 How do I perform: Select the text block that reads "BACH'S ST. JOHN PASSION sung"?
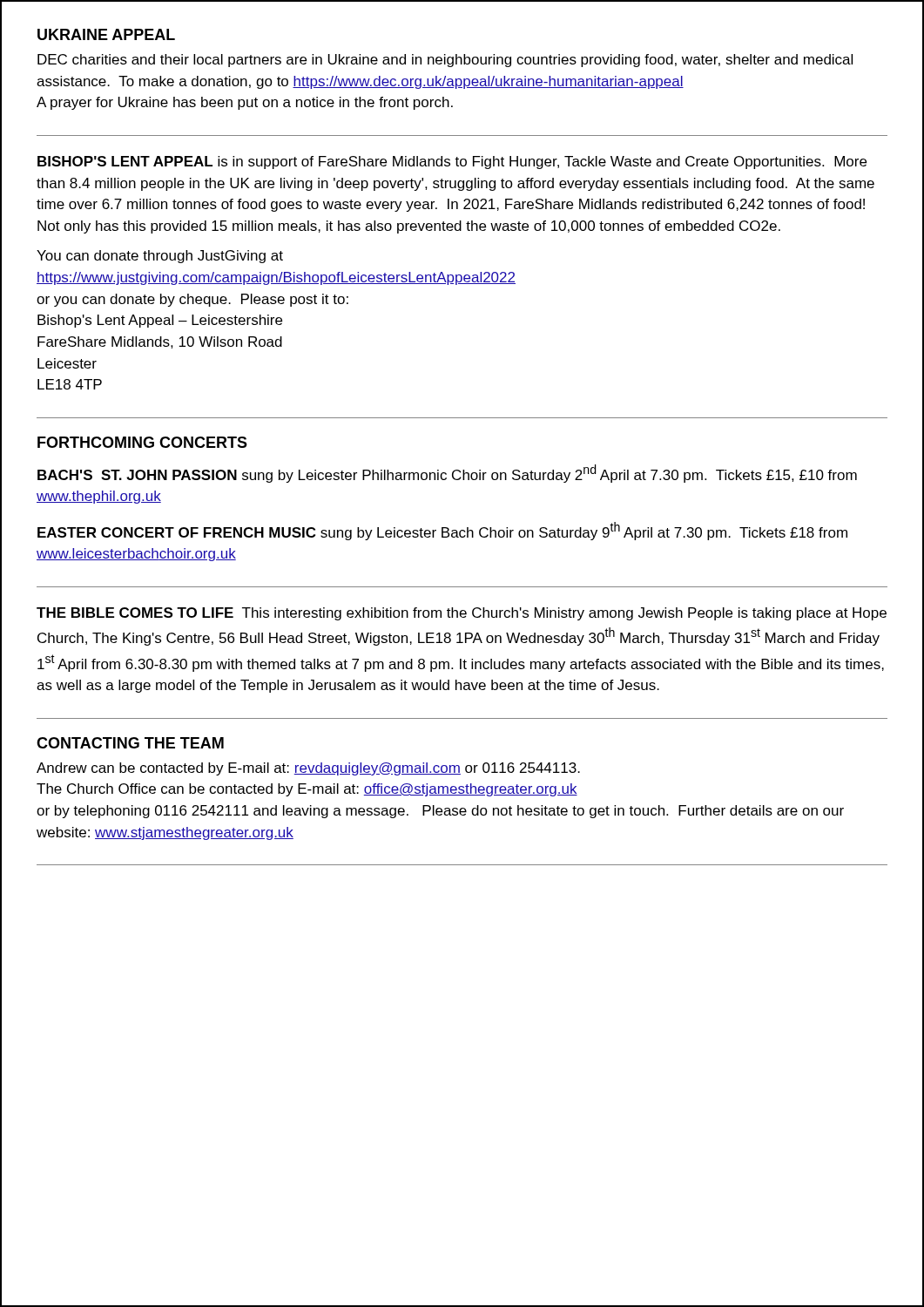(x=462, y=484)
